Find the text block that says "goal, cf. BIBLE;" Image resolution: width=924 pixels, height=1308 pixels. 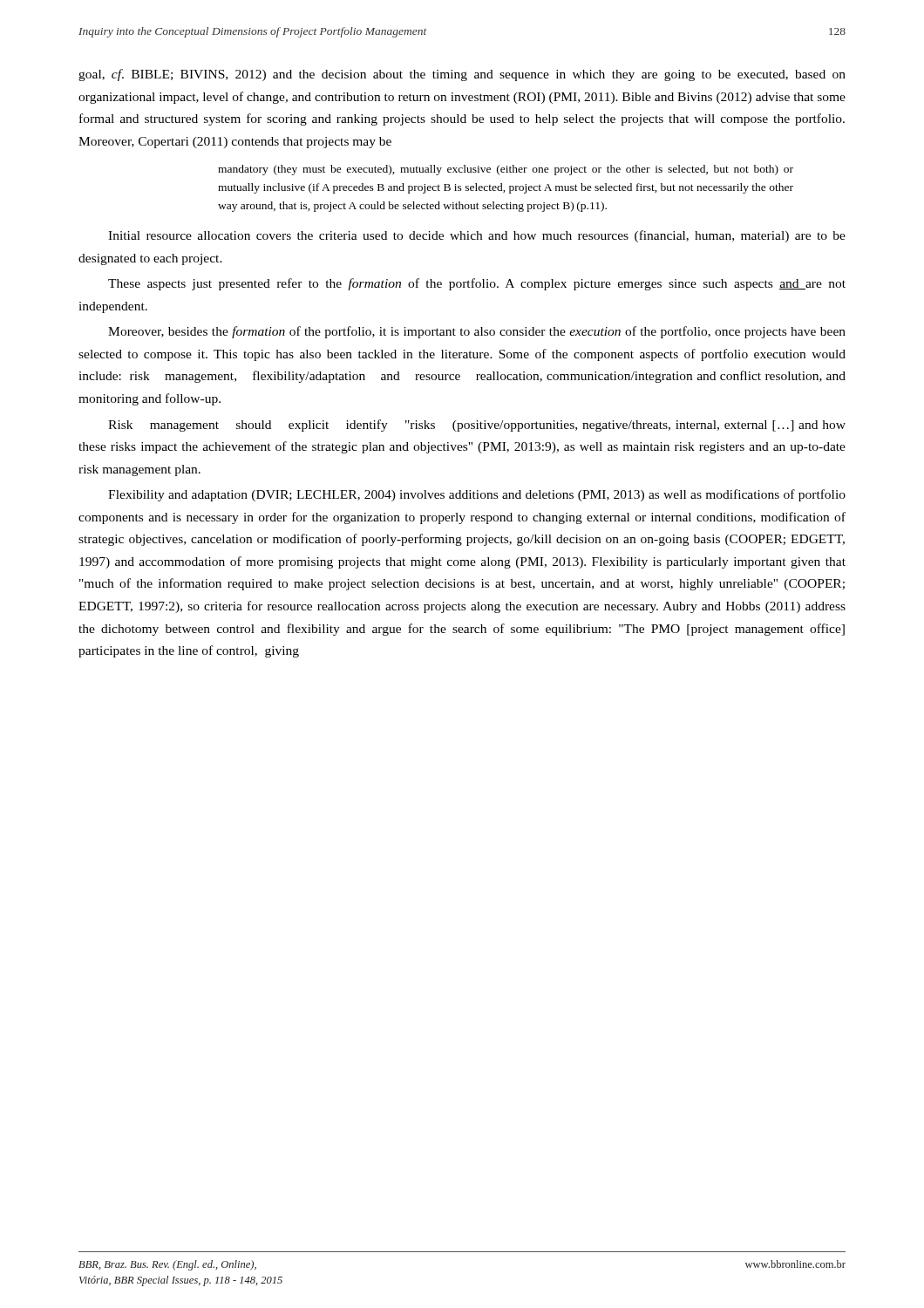462,107
